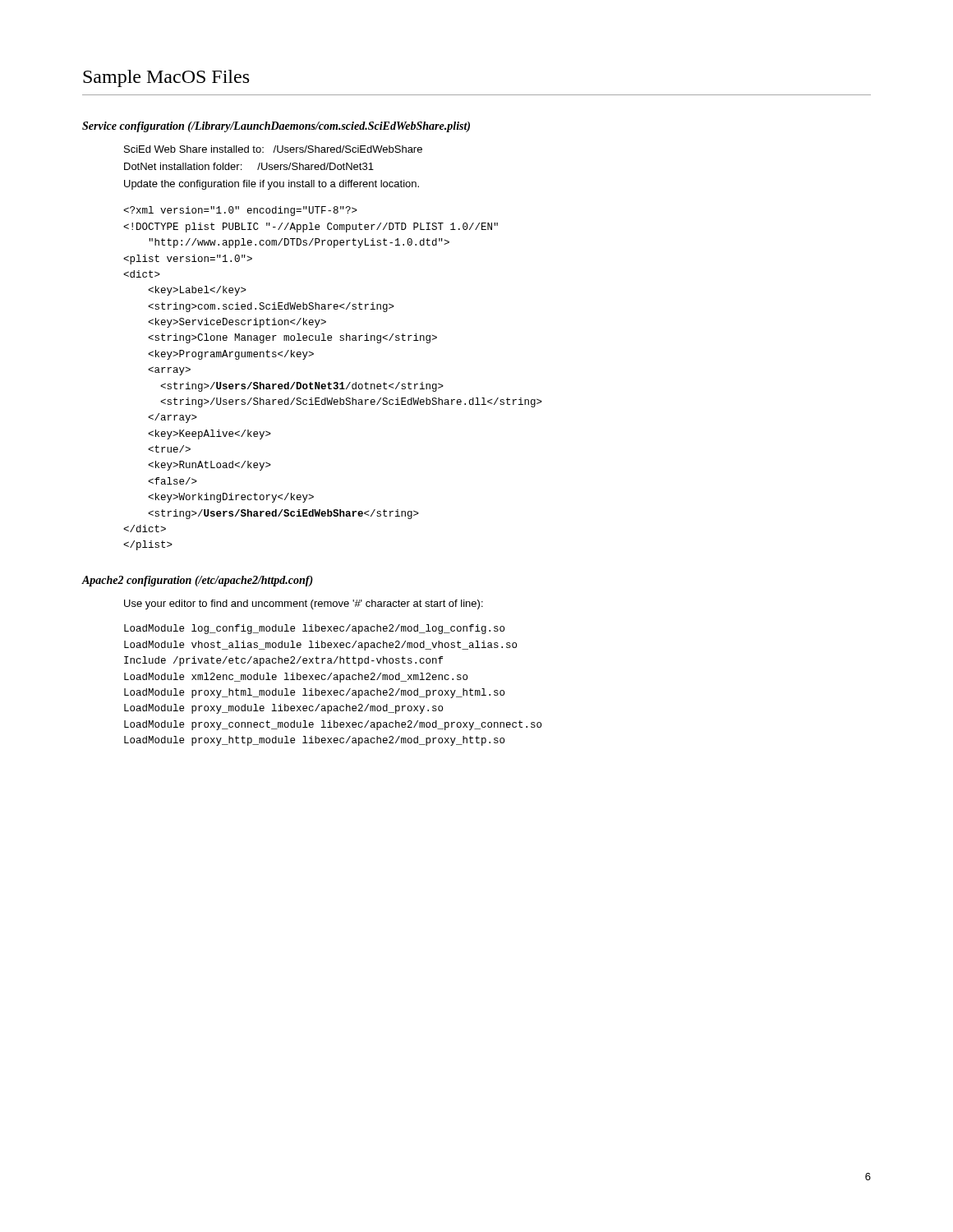Screen dimensions: 1232x953
Task: Navigate to the text block starting "SciEd Web Share installed to:"
Action: coord(273,166)
